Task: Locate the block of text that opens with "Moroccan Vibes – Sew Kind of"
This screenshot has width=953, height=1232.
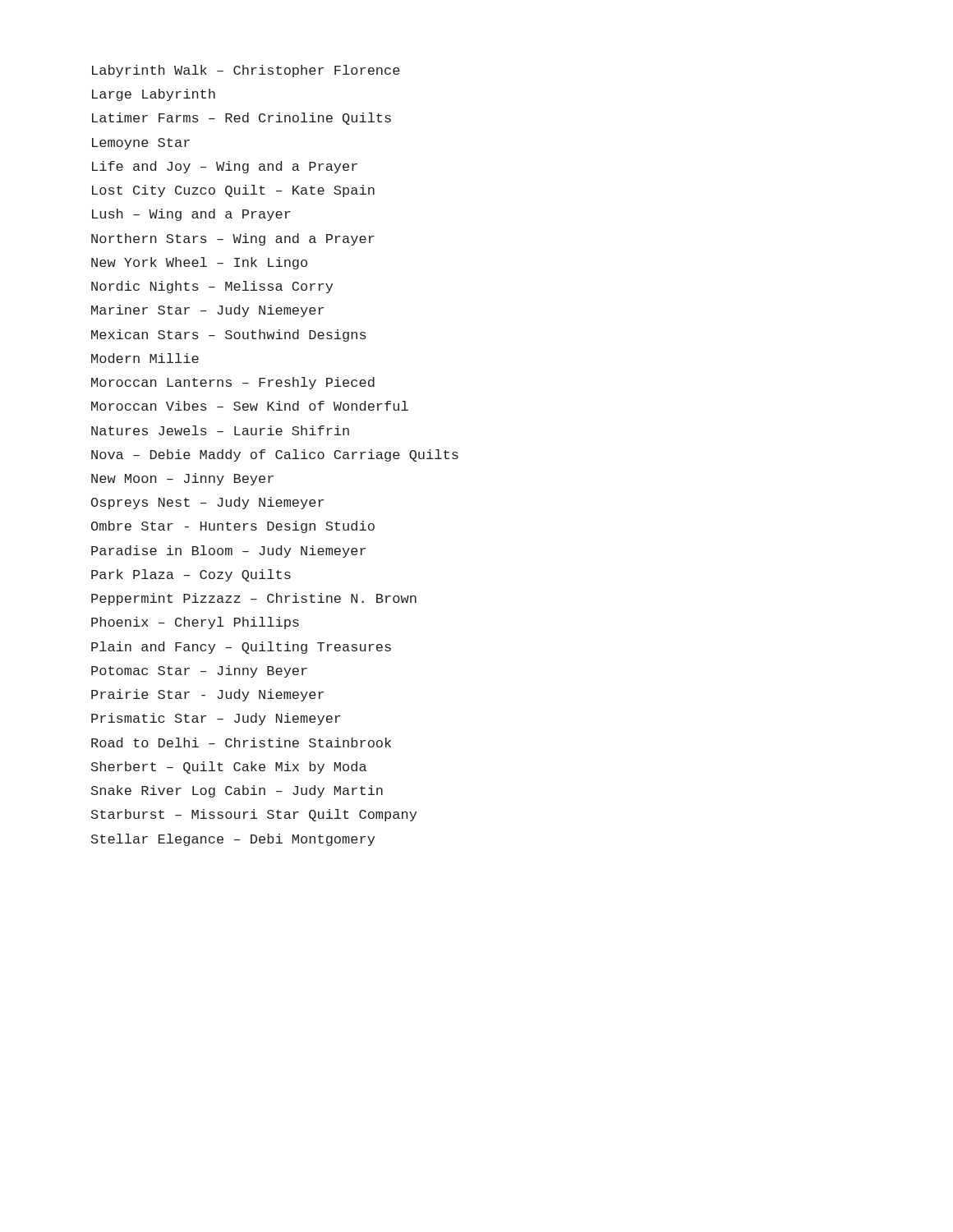Action: click(x=250, y=407)
